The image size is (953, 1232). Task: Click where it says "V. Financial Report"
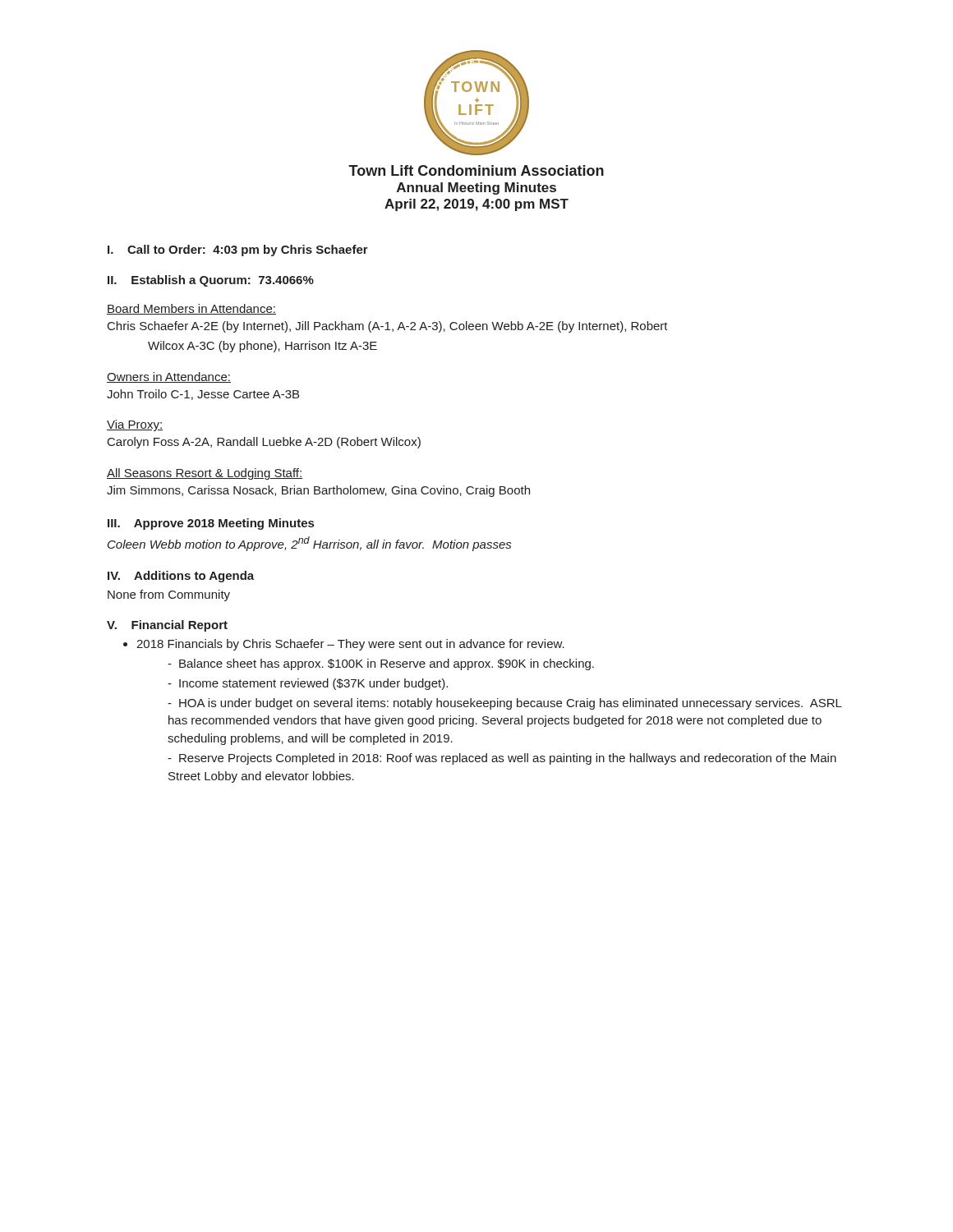point(167,625)
